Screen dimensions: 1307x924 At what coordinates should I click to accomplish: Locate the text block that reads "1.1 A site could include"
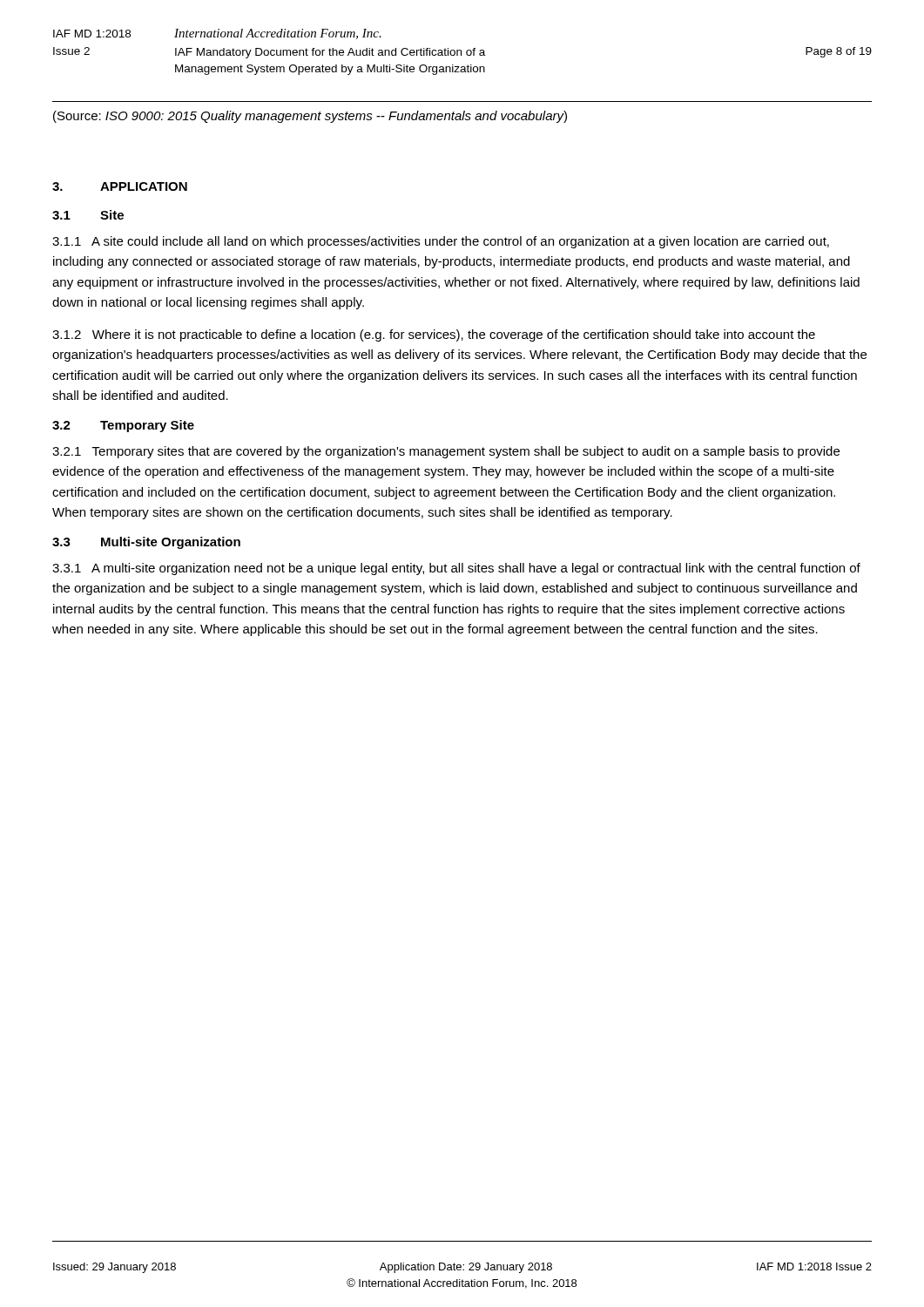(456, 271)
